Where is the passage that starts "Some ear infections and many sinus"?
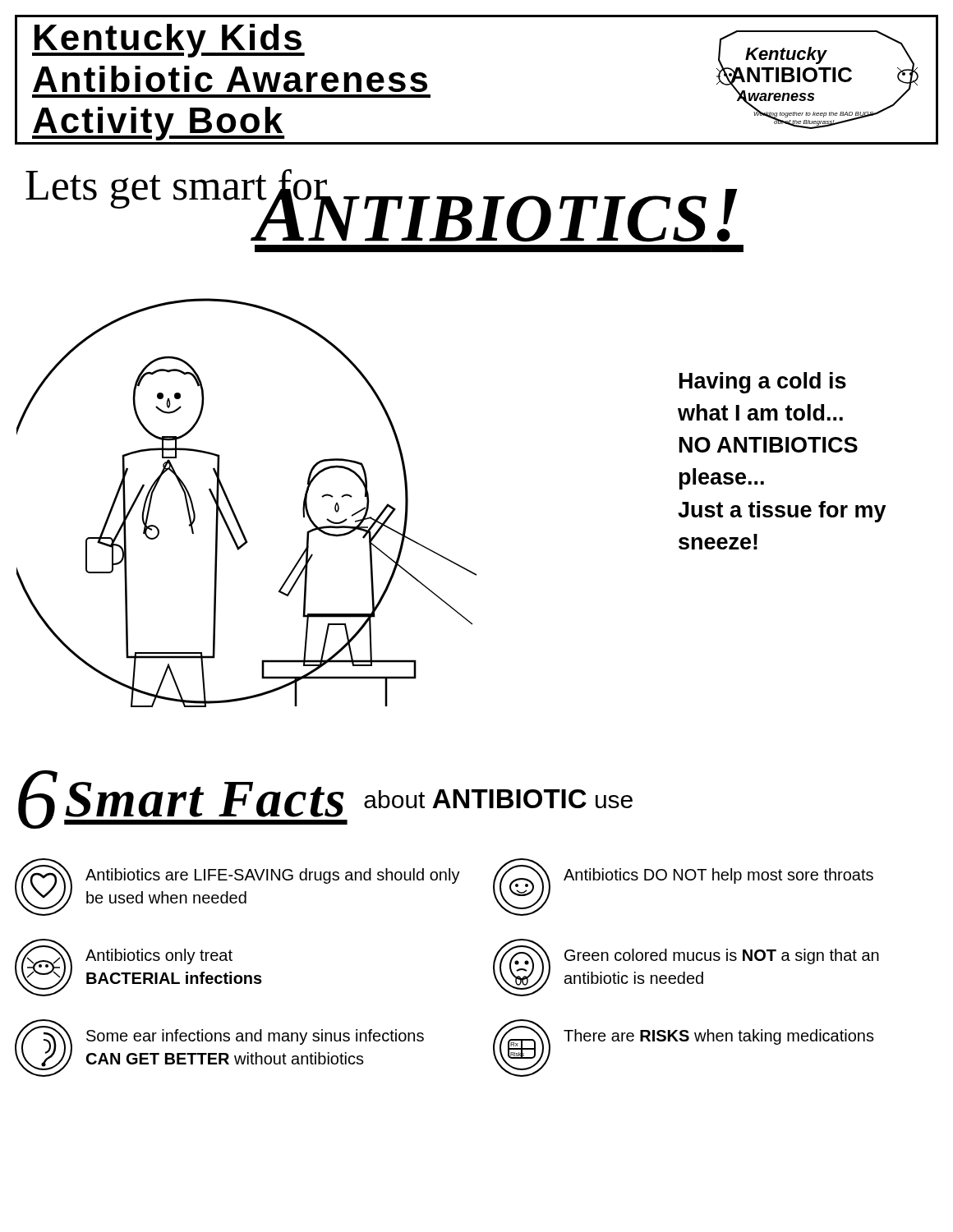The height and width of the screenshot is (1232, 953). point(237,1048)
